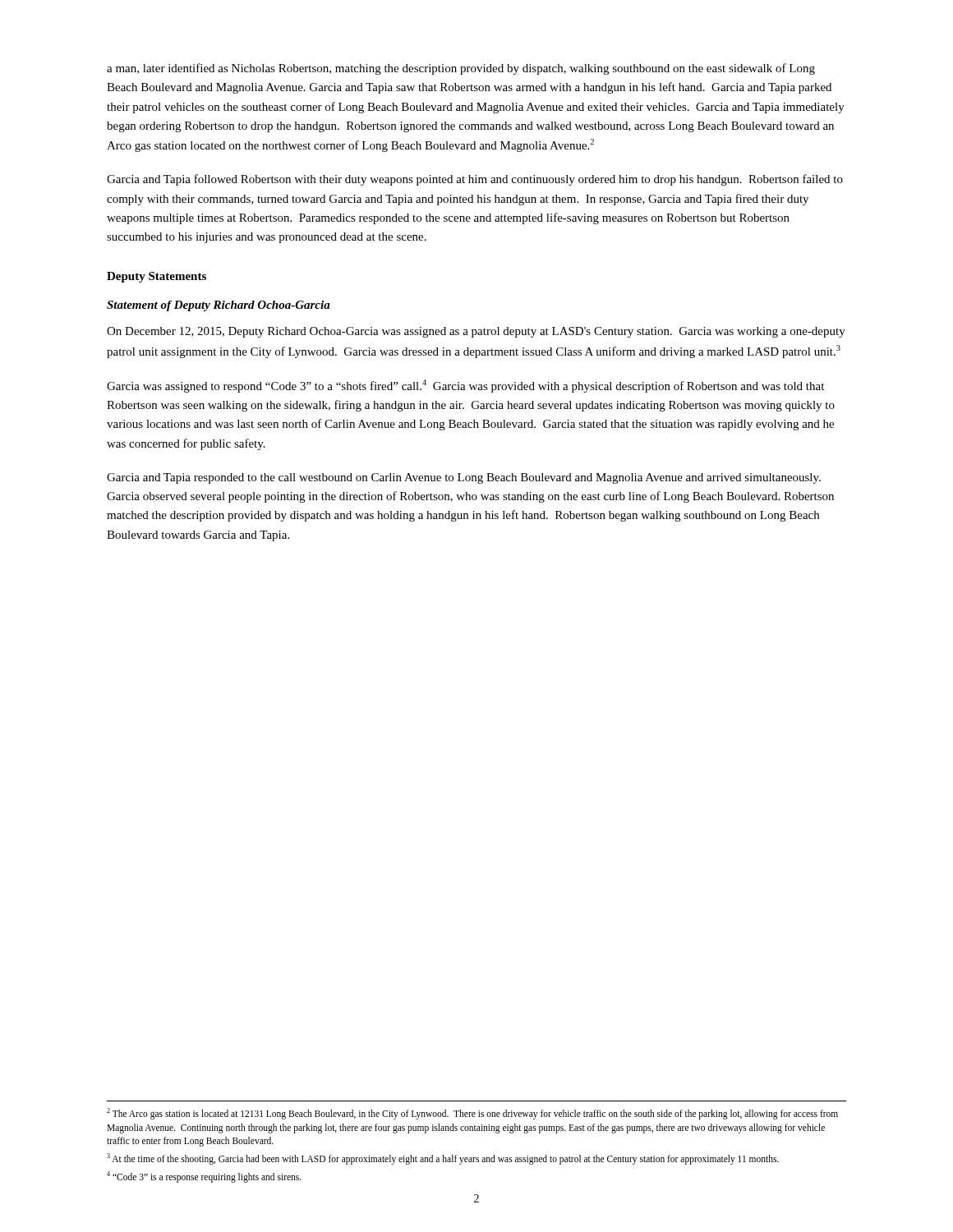Locate the block of text that opens with "On December 12, 2015, Deputy Richard"

click(x=476, y=341)
